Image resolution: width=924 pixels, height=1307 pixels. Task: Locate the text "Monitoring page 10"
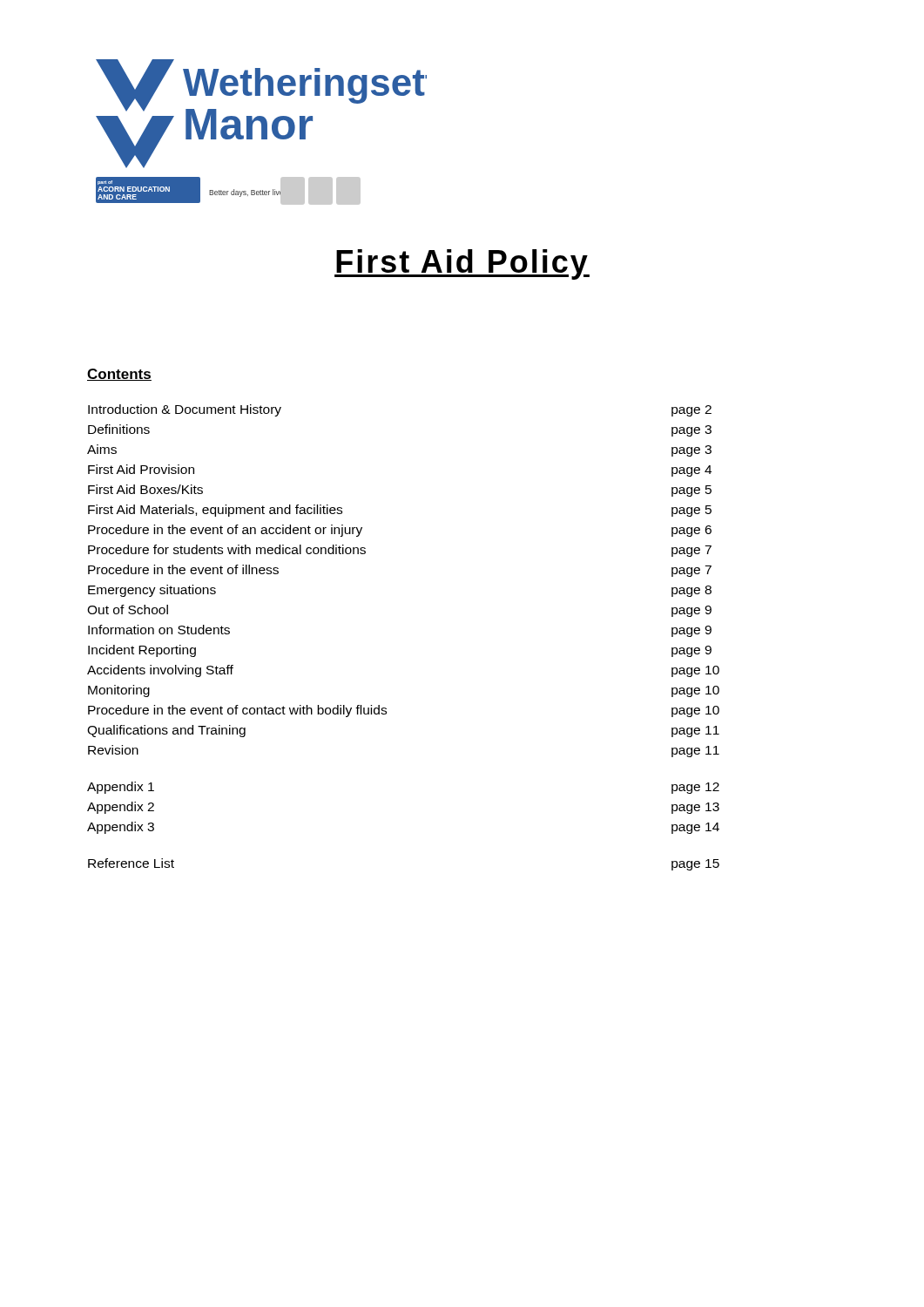click(x=121, y=691)
